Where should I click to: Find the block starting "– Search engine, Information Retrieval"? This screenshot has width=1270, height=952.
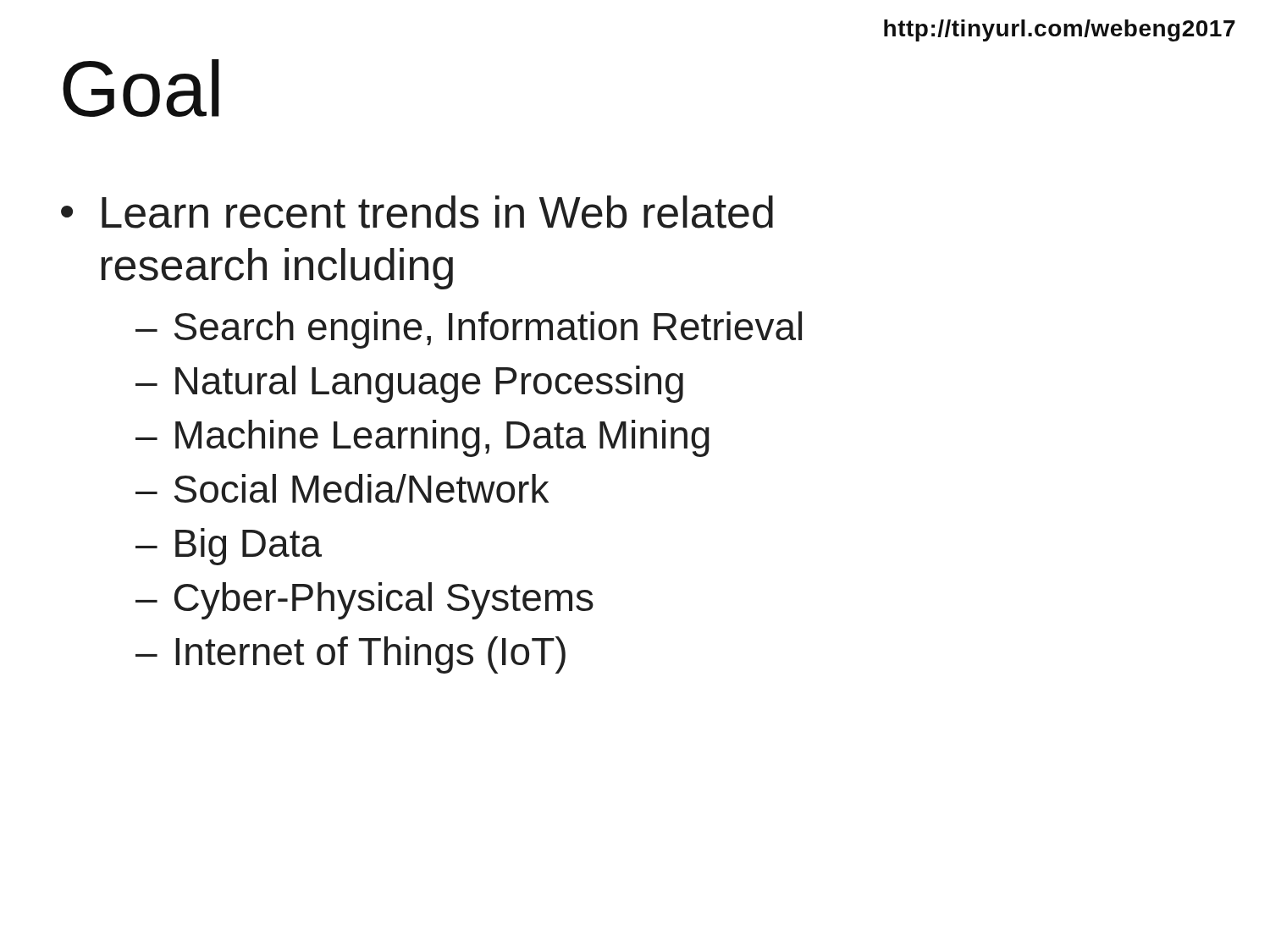tap(470, 327)
